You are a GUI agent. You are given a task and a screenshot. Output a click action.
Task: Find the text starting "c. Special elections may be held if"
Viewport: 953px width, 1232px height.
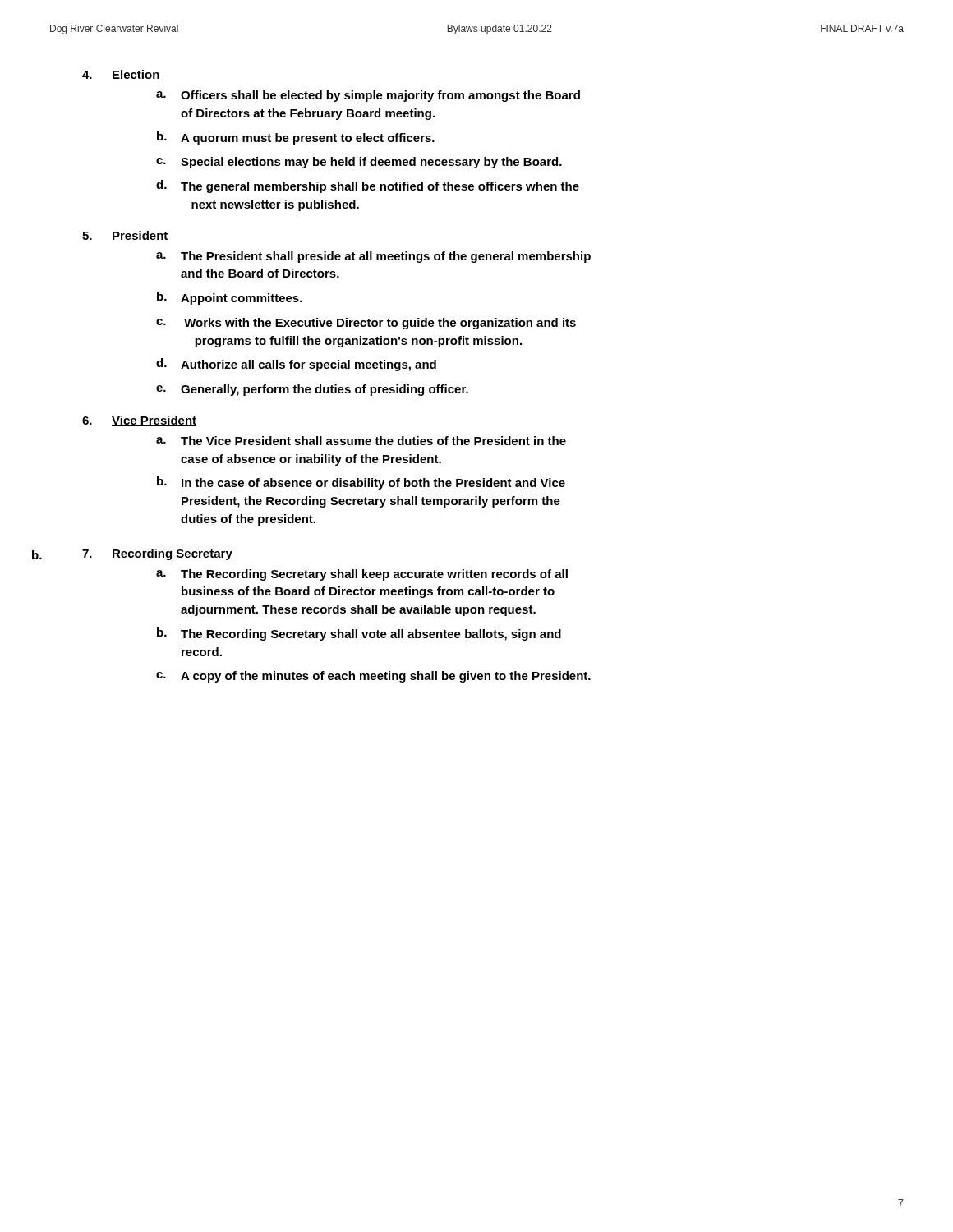[530, 162]
